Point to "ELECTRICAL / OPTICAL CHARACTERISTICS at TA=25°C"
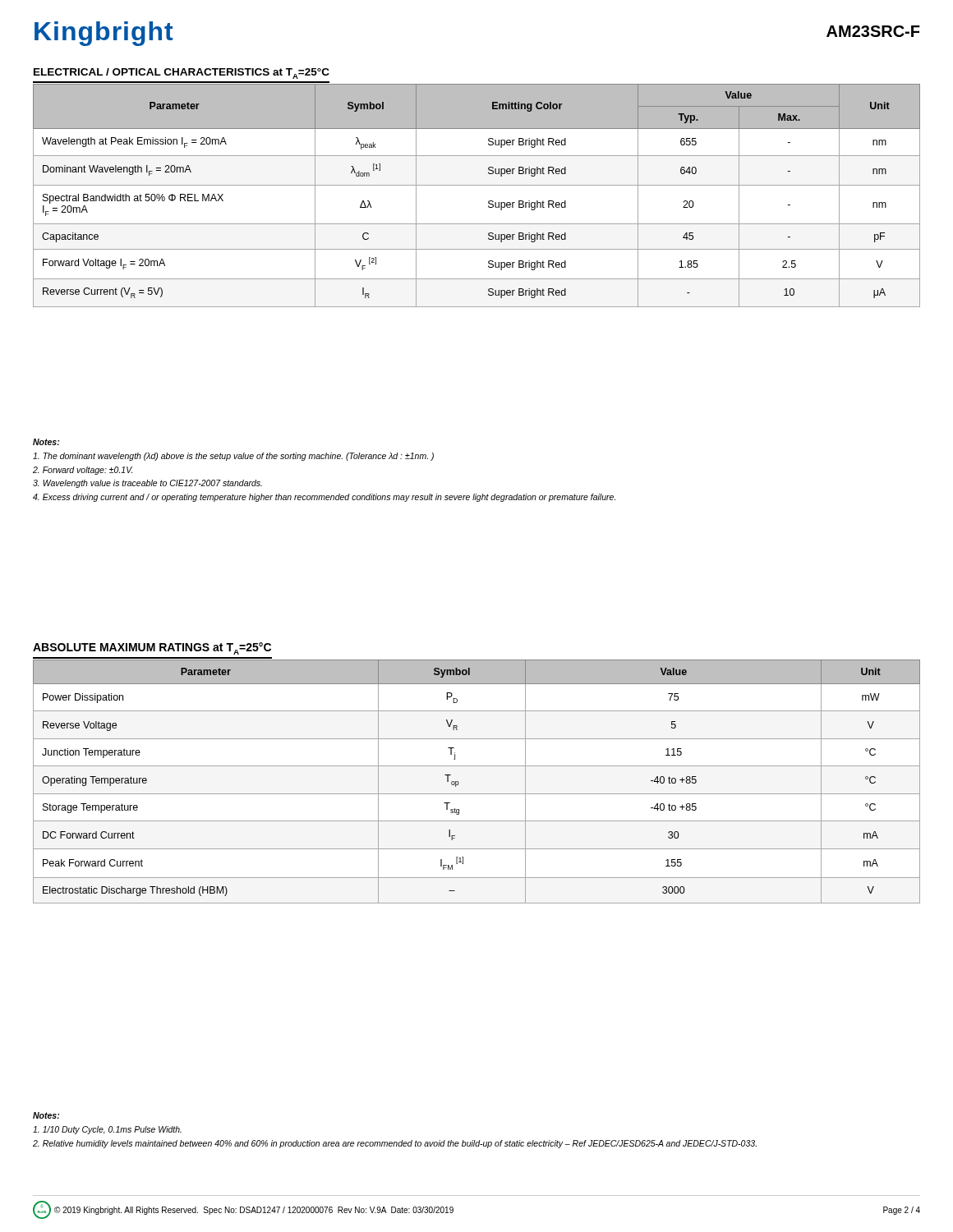Viewport: 953px width, 1232px height. pos(181,73)
